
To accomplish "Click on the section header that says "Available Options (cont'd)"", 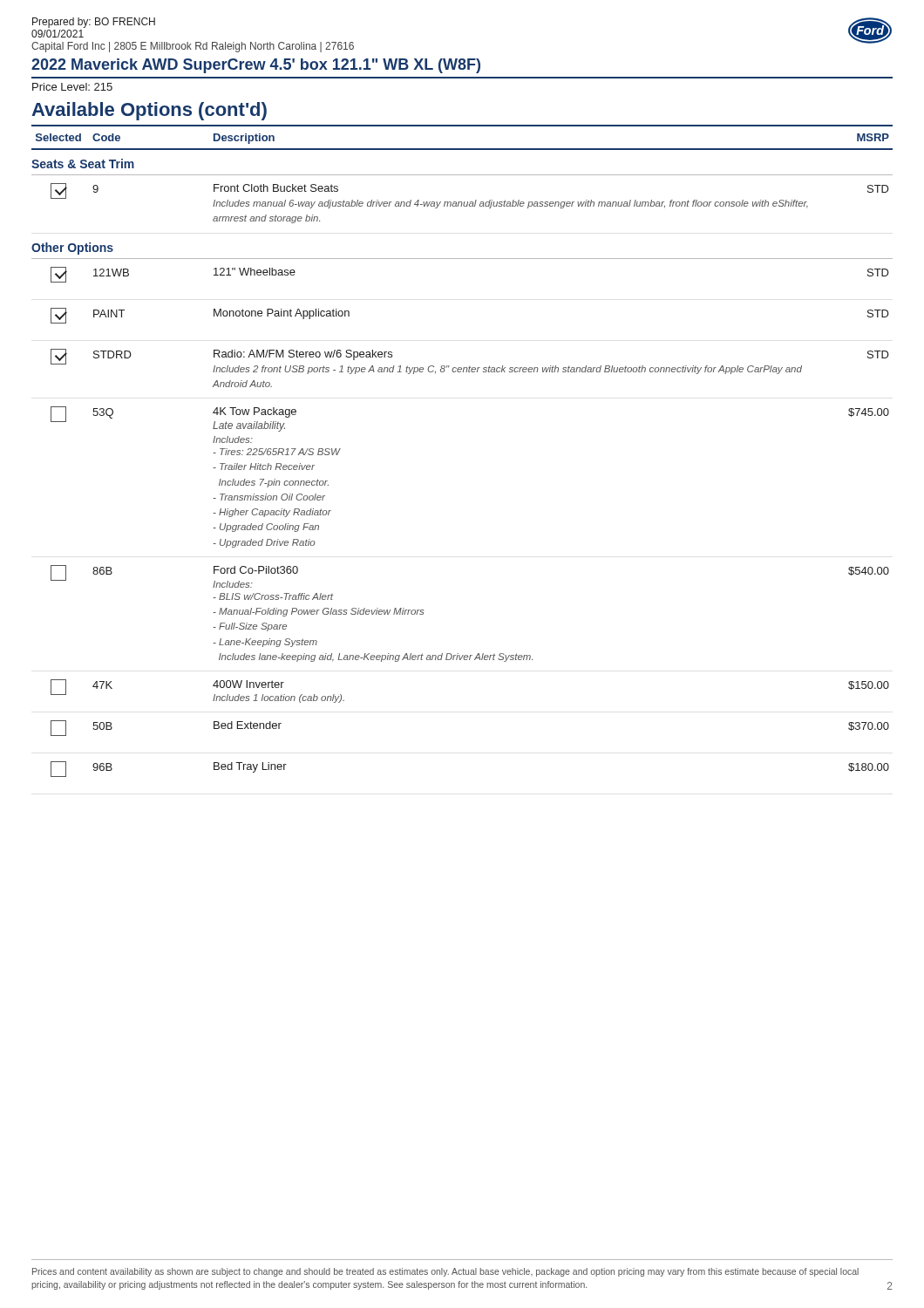I will (149, 109).
